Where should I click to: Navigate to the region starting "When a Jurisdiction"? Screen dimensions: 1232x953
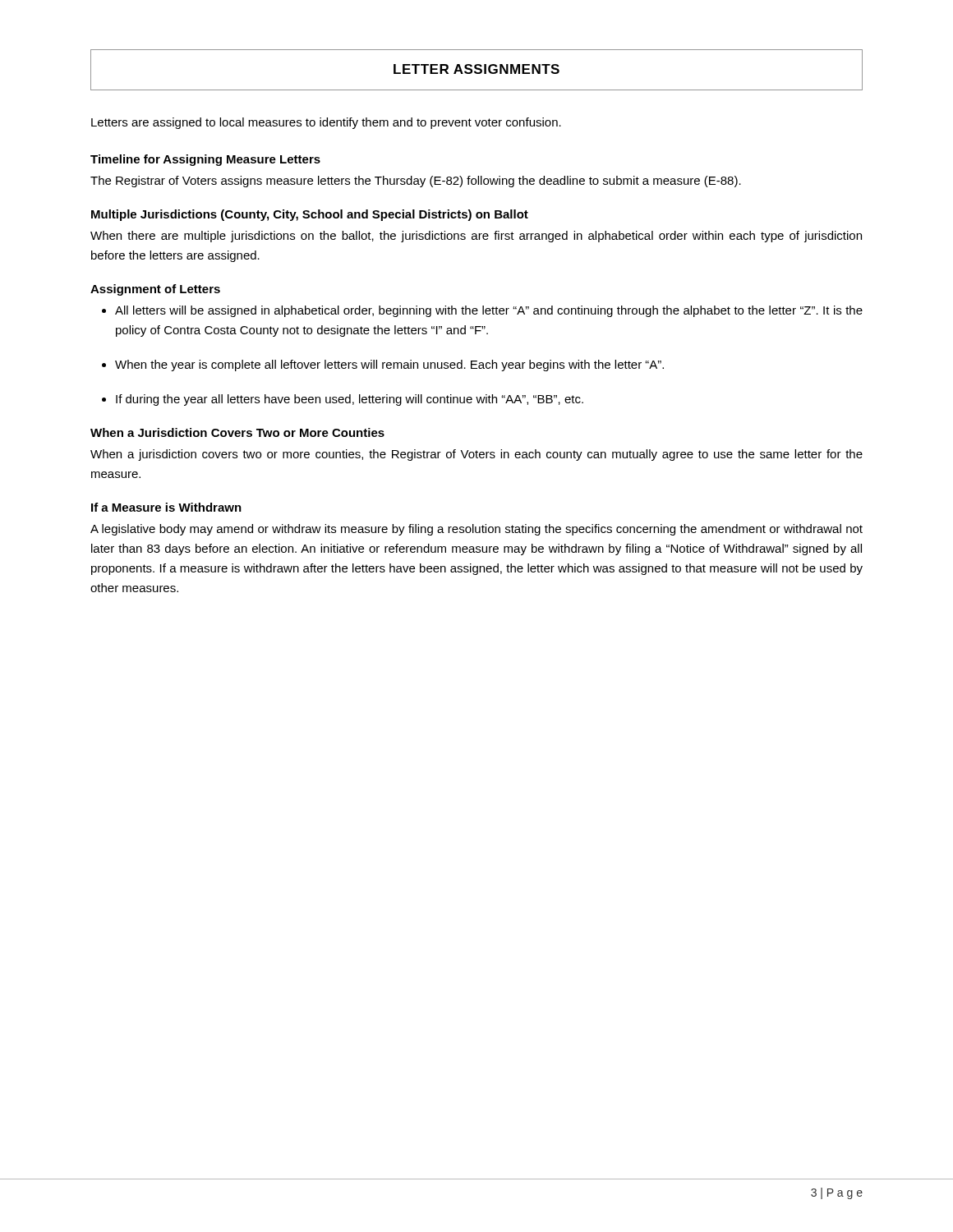tap(237, 432)
